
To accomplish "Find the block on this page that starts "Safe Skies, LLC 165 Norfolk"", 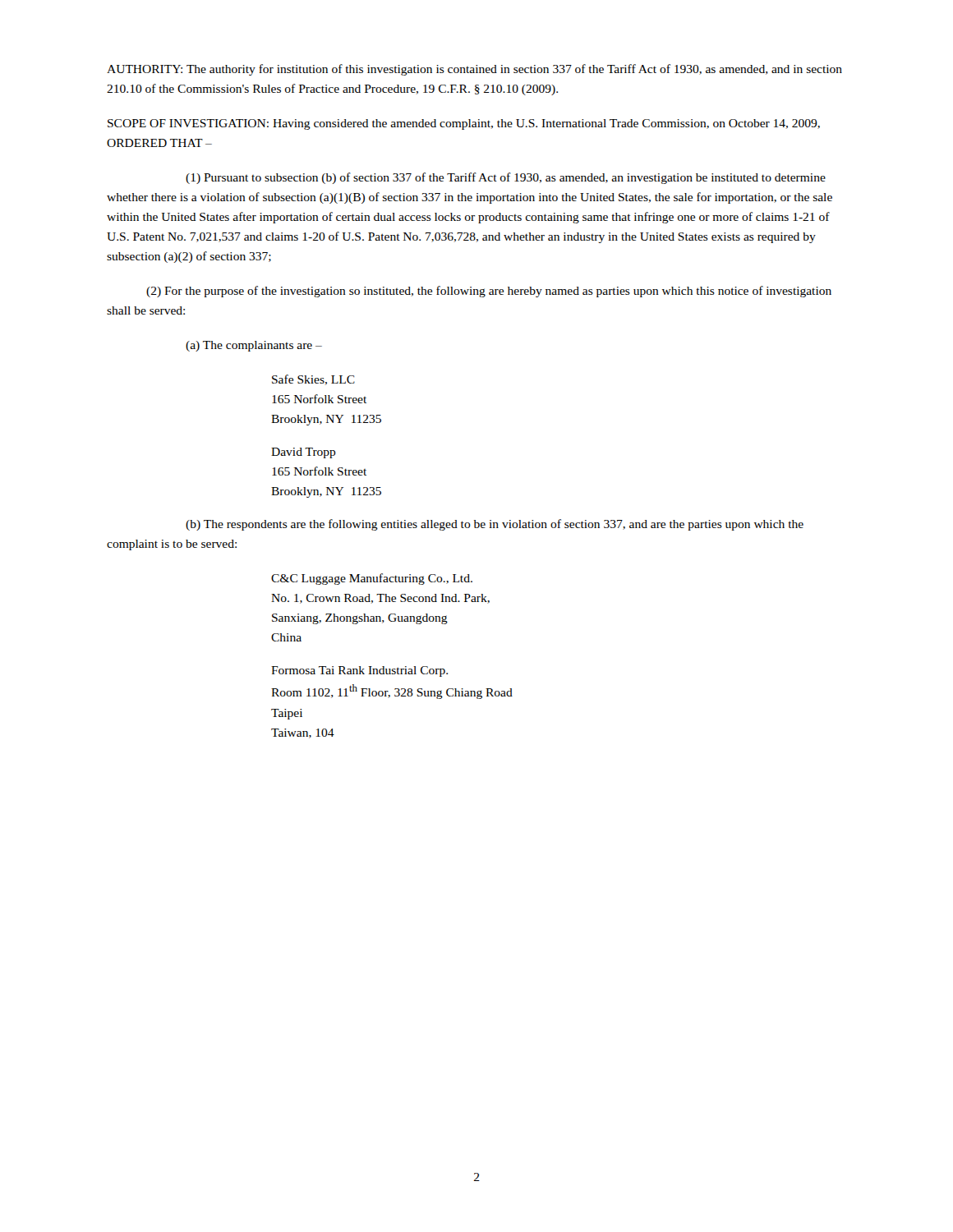I will click(x=326, y=399).
